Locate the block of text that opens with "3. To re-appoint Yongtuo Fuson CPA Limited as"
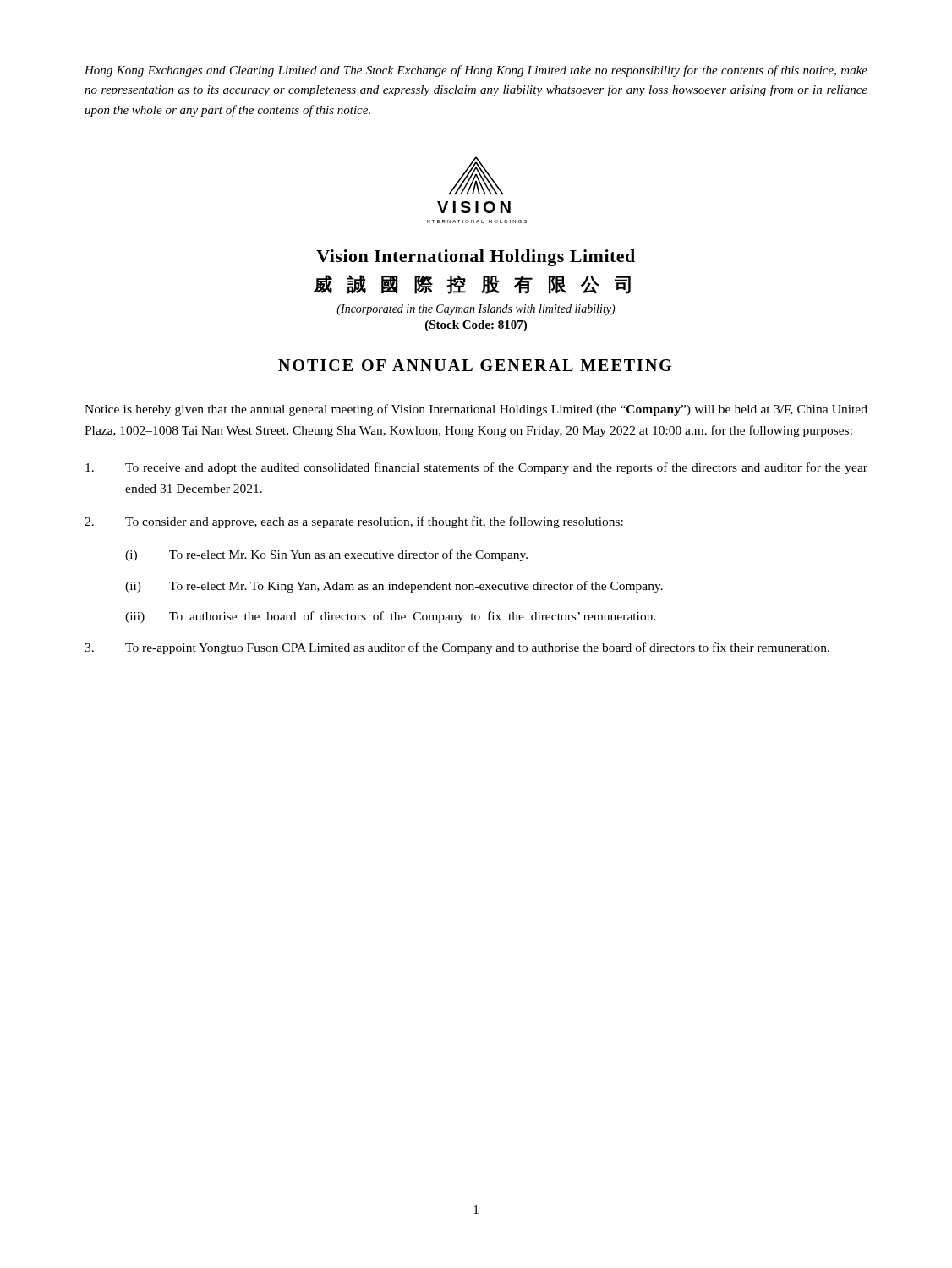Screen dimensions: 1268x952 click(x=476, y=648)
